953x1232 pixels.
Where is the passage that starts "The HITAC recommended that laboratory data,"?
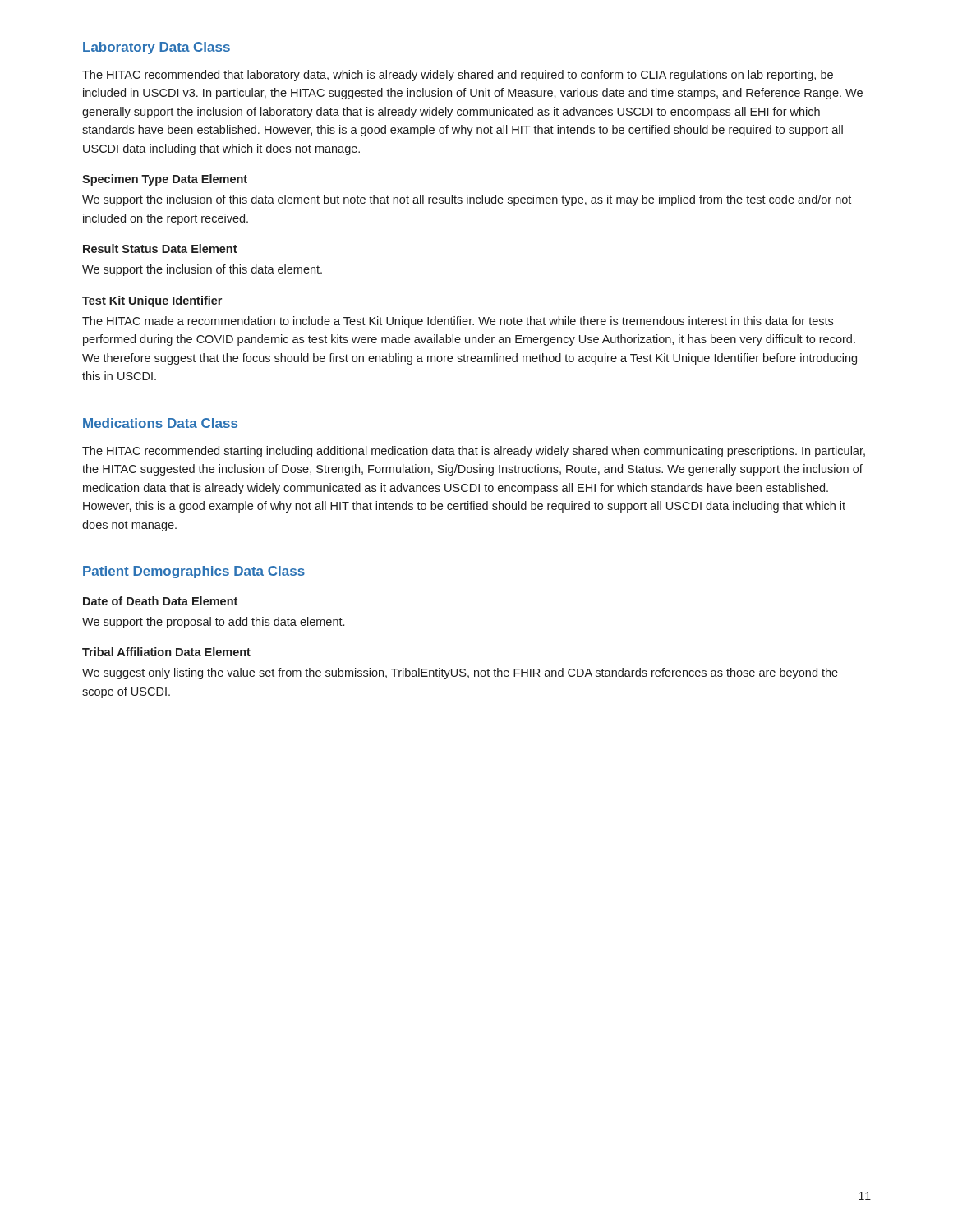473,112
